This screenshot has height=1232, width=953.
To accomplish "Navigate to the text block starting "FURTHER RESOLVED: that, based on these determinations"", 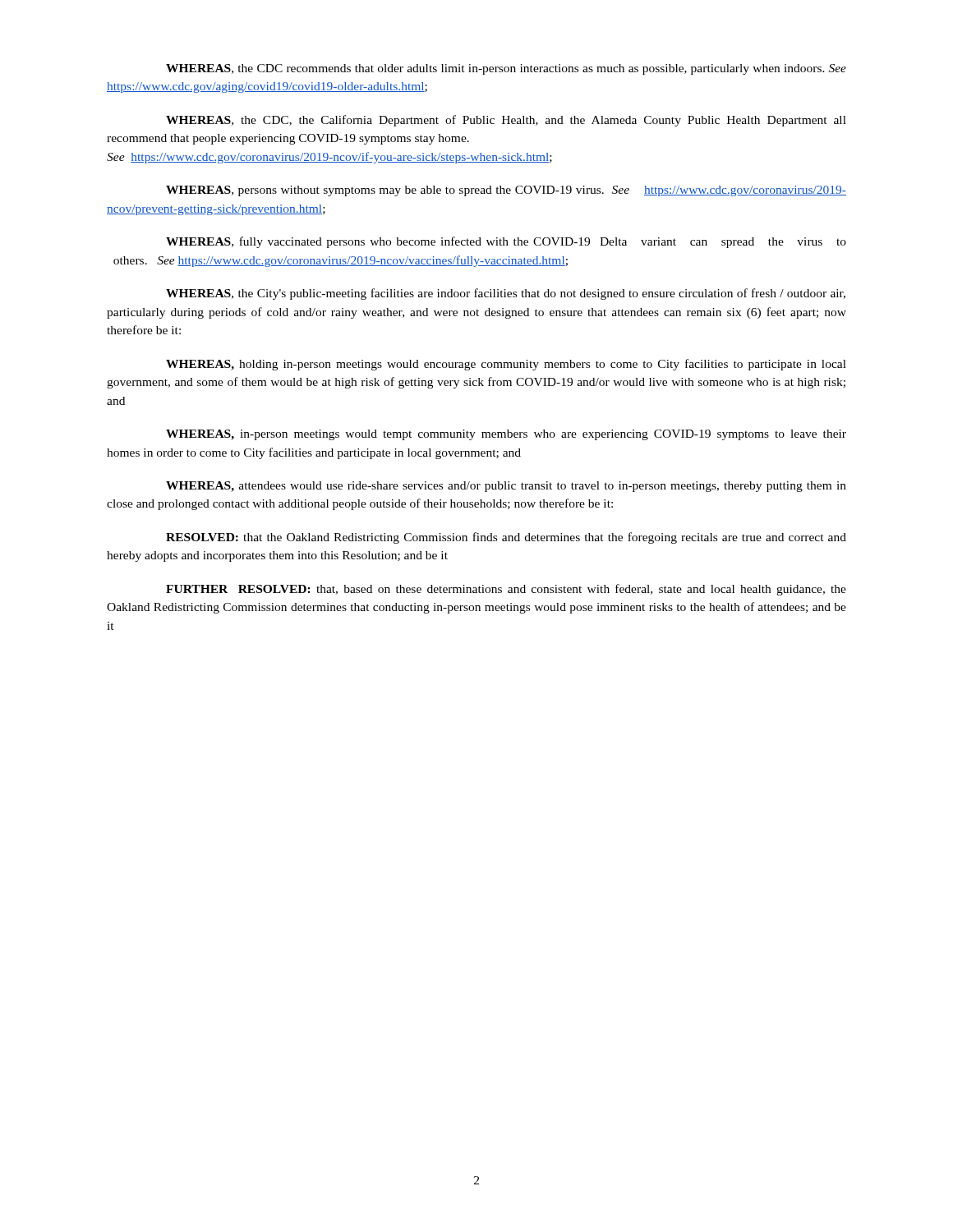I will point(476,607).
